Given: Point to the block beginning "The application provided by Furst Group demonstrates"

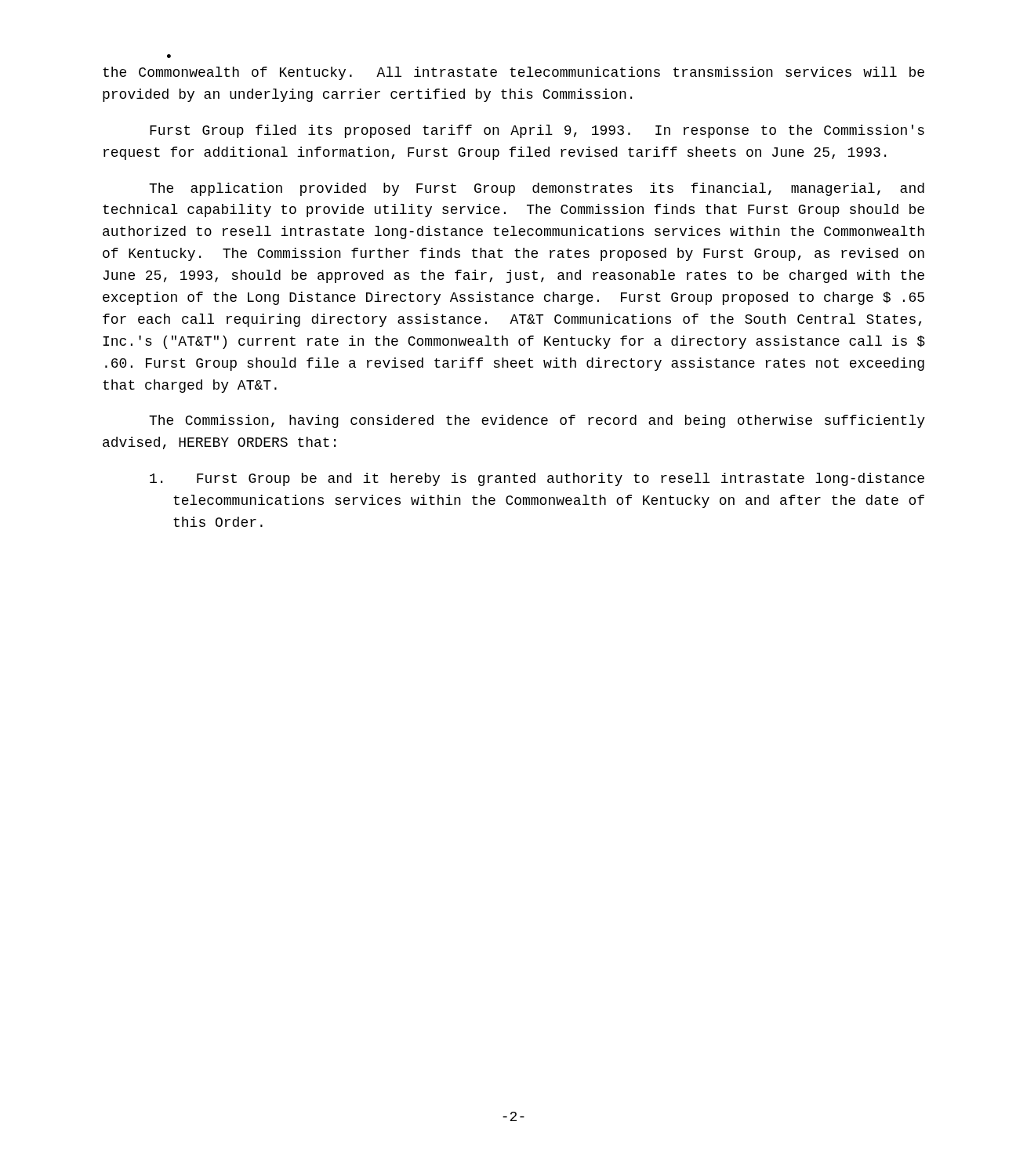Looking at the screenshot, I should click(x=514, y=287).
